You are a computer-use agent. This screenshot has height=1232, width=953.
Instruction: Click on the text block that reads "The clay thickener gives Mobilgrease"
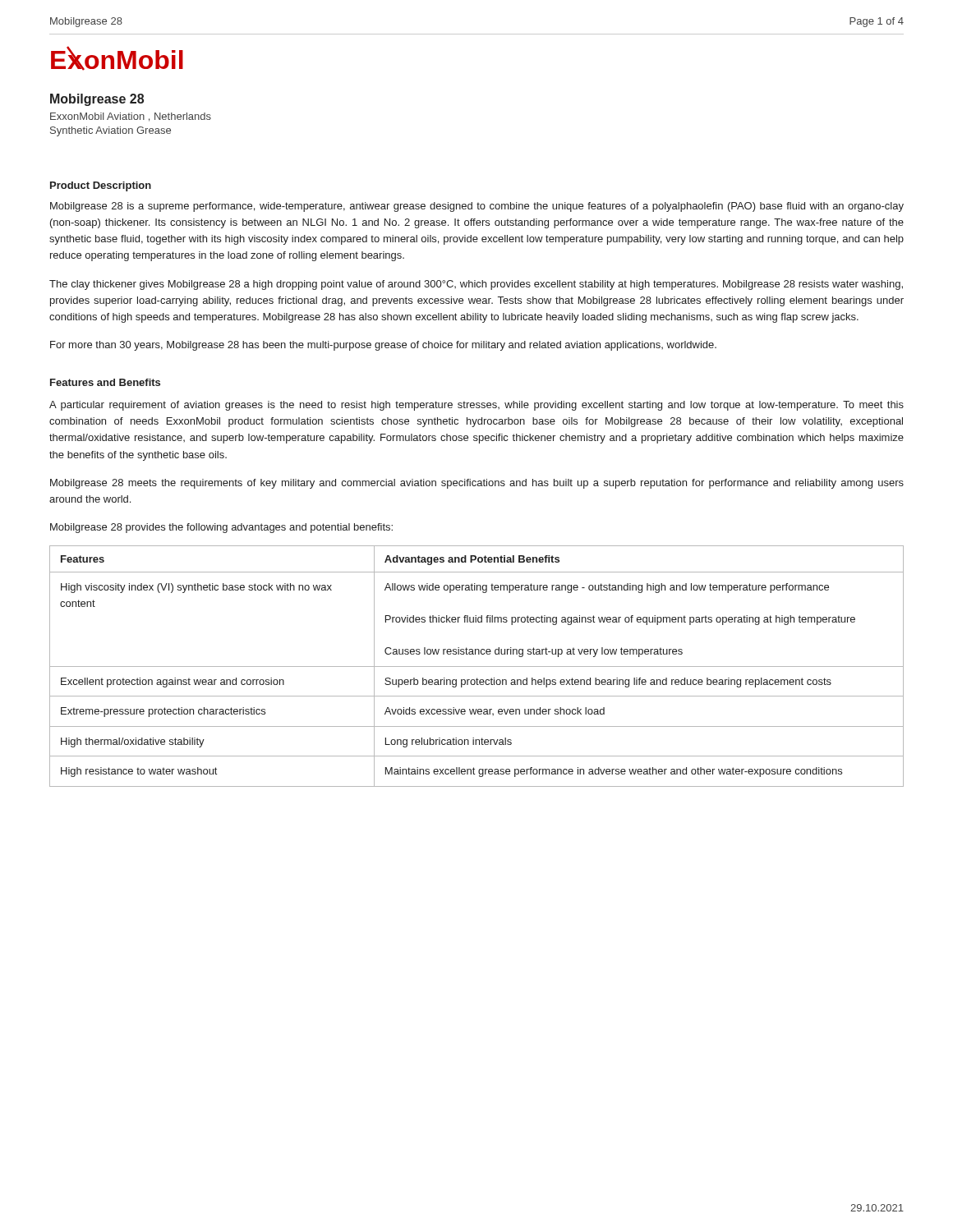[476, 300]
